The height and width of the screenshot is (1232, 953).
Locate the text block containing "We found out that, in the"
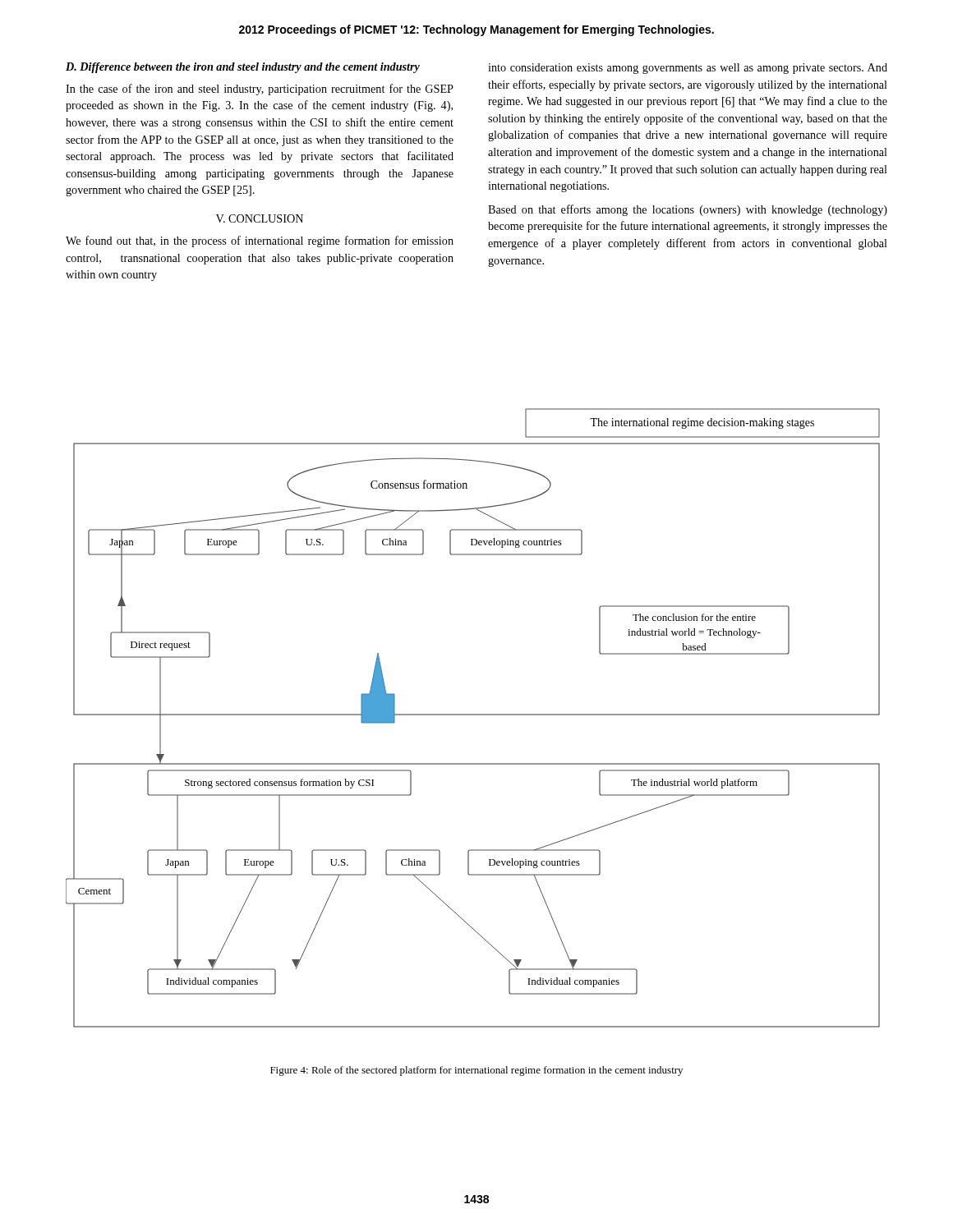coord(260,258)
